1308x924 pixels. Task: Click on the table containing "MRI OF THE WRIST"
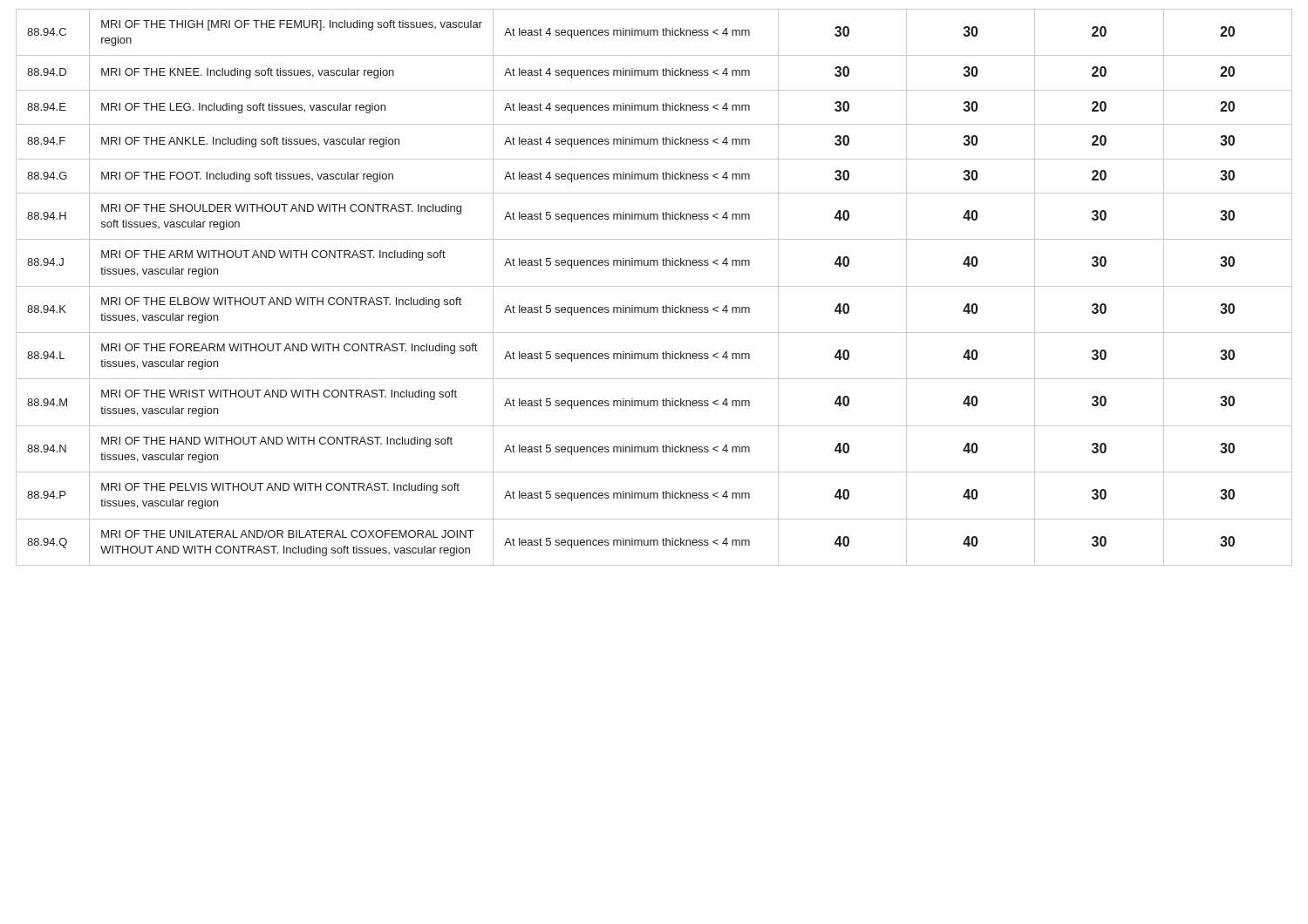pyautogui.click(x=654, y=462)
